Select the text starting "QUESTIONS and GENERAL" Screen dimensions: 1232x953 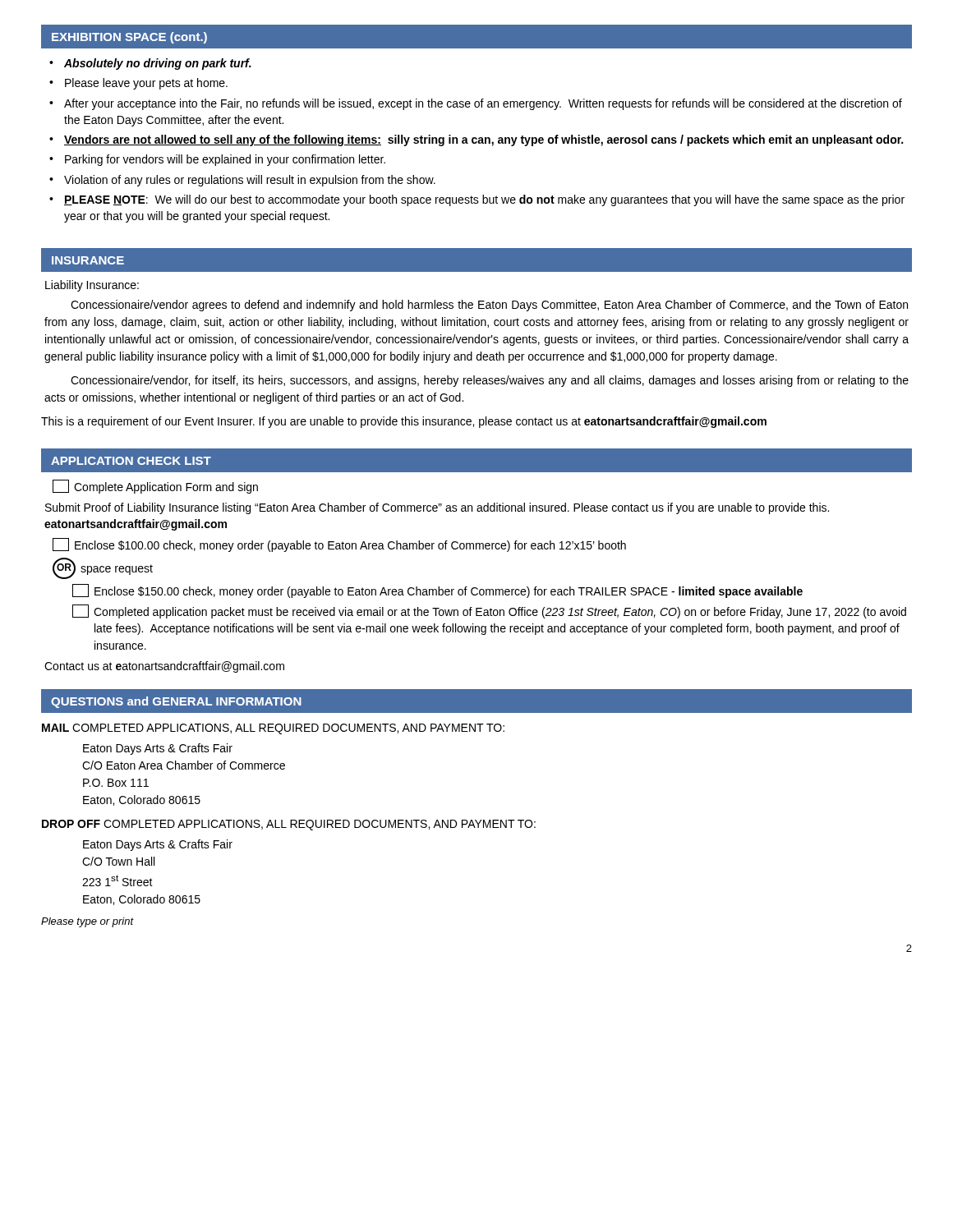176,701
